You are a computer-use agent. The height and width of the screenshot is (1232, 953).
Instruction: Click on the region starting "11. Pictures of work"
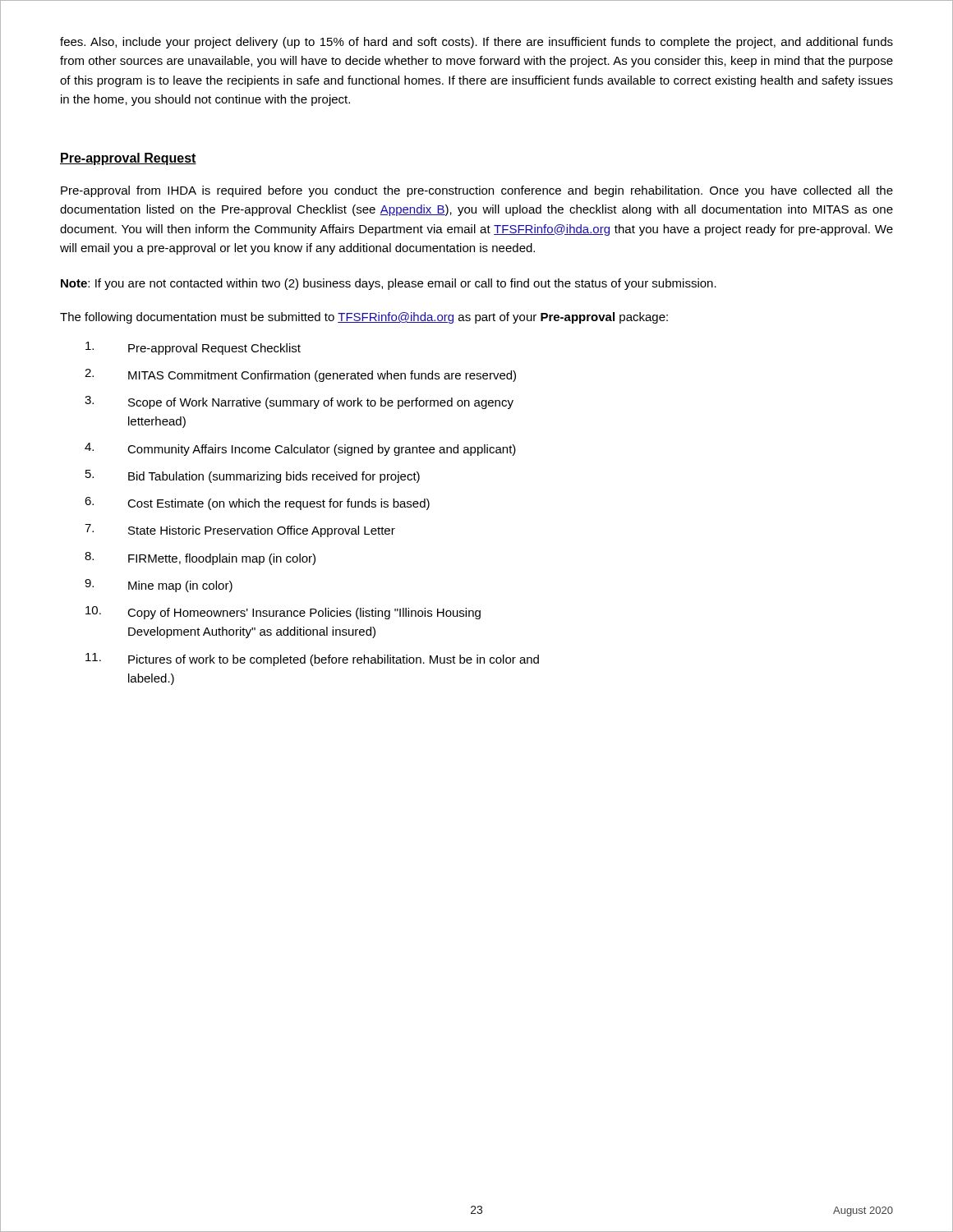click(476, 668)
